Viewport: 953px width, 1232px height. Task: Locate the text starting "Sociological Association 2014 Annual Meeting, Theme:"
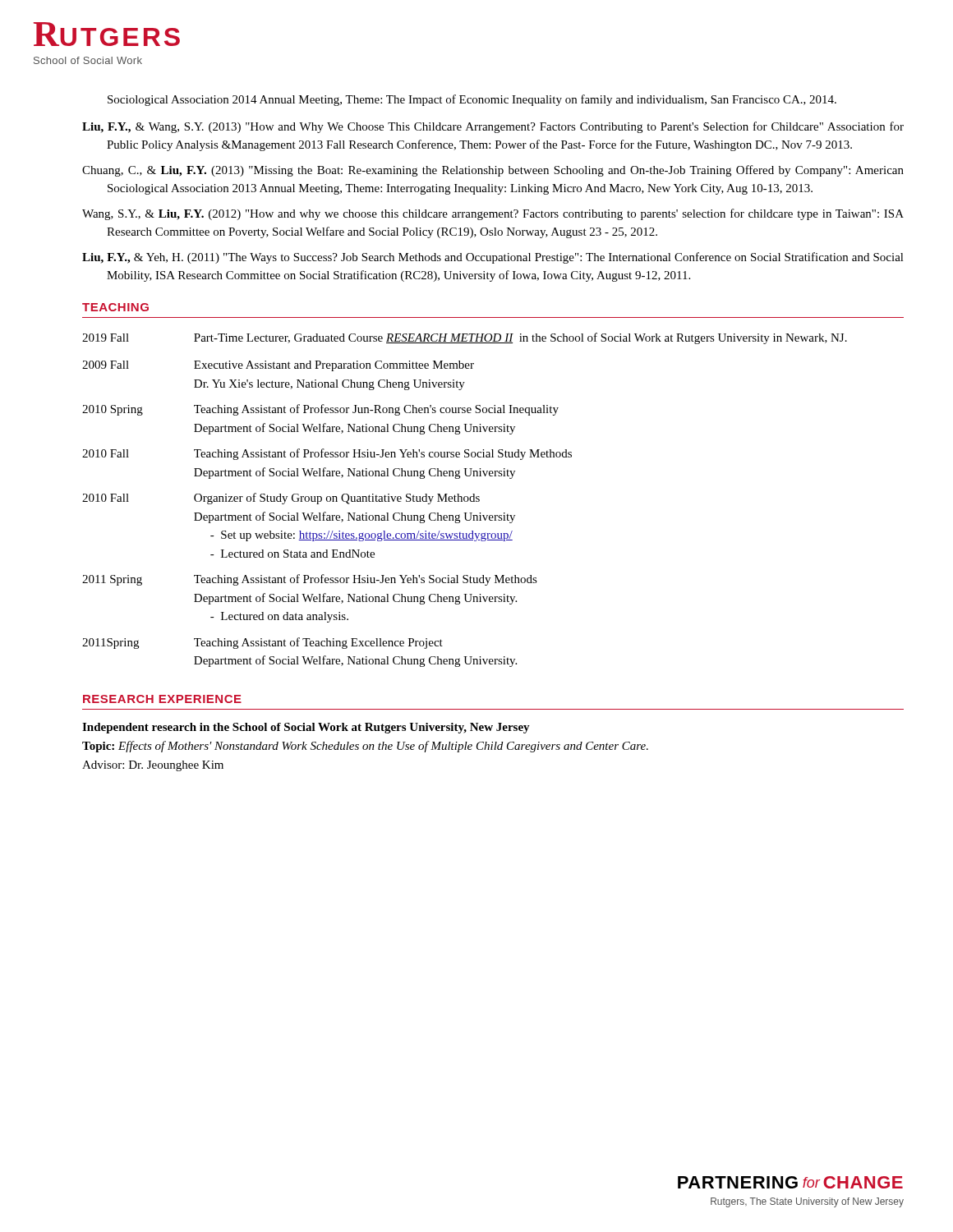472,99
